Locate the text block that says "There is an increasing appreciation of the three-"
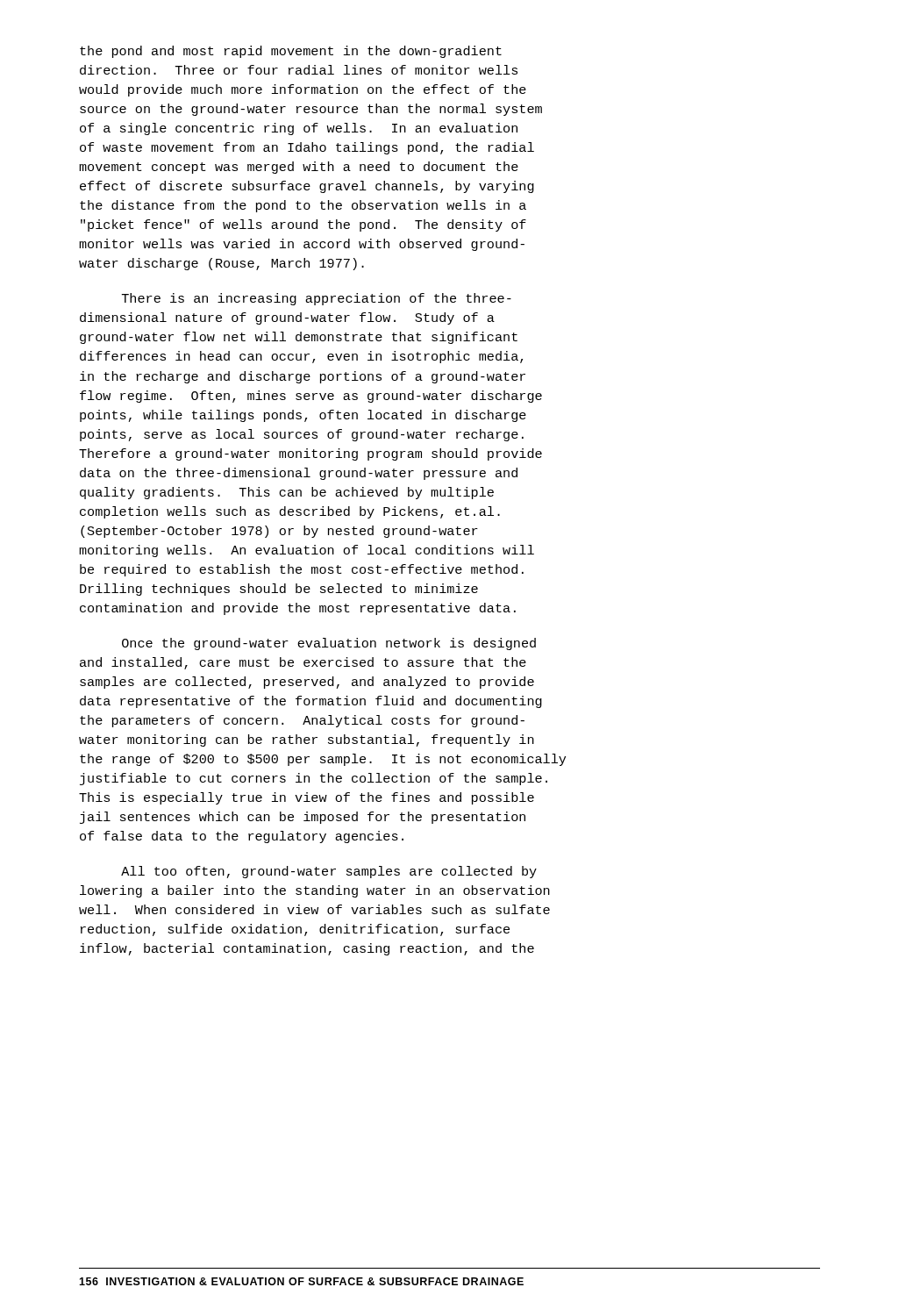This screenshot has width=899, height=1316. [x=311, y=454]
